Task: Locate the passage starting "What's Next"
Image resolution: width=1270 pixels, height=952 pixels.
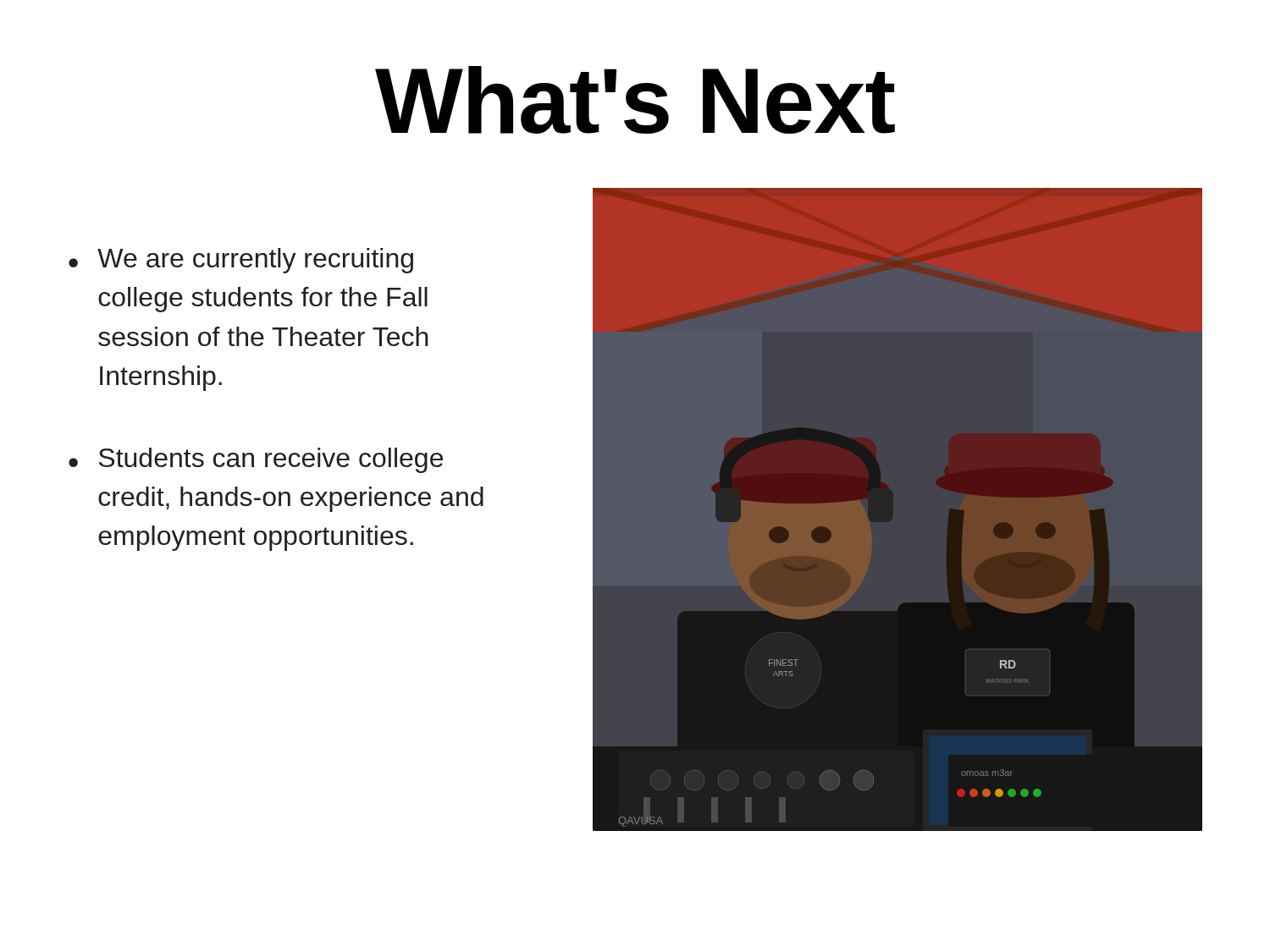Action: coord(635,100)
